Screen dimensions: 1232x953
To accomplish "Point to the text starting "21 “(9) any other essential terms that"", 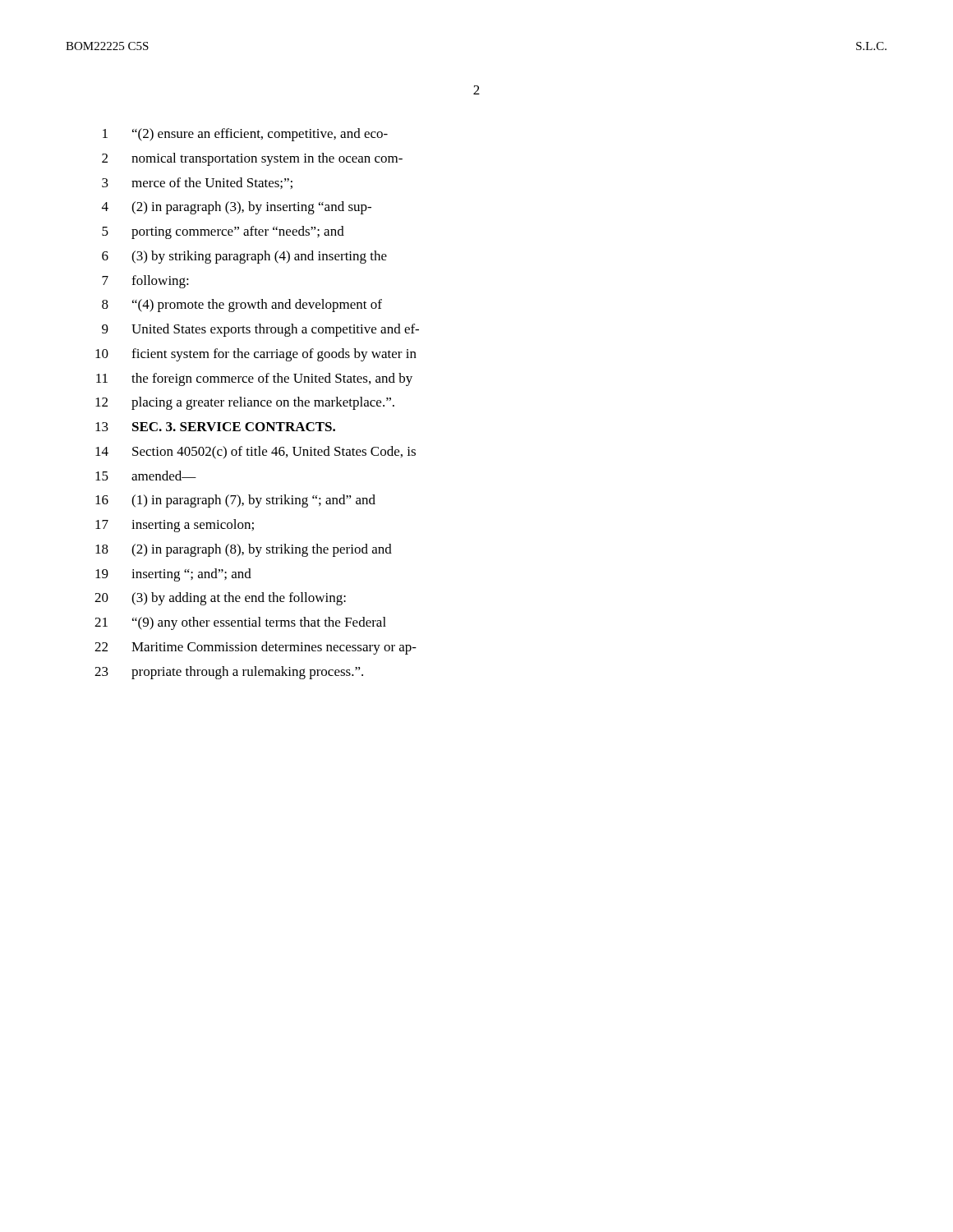I will (240, 623).
